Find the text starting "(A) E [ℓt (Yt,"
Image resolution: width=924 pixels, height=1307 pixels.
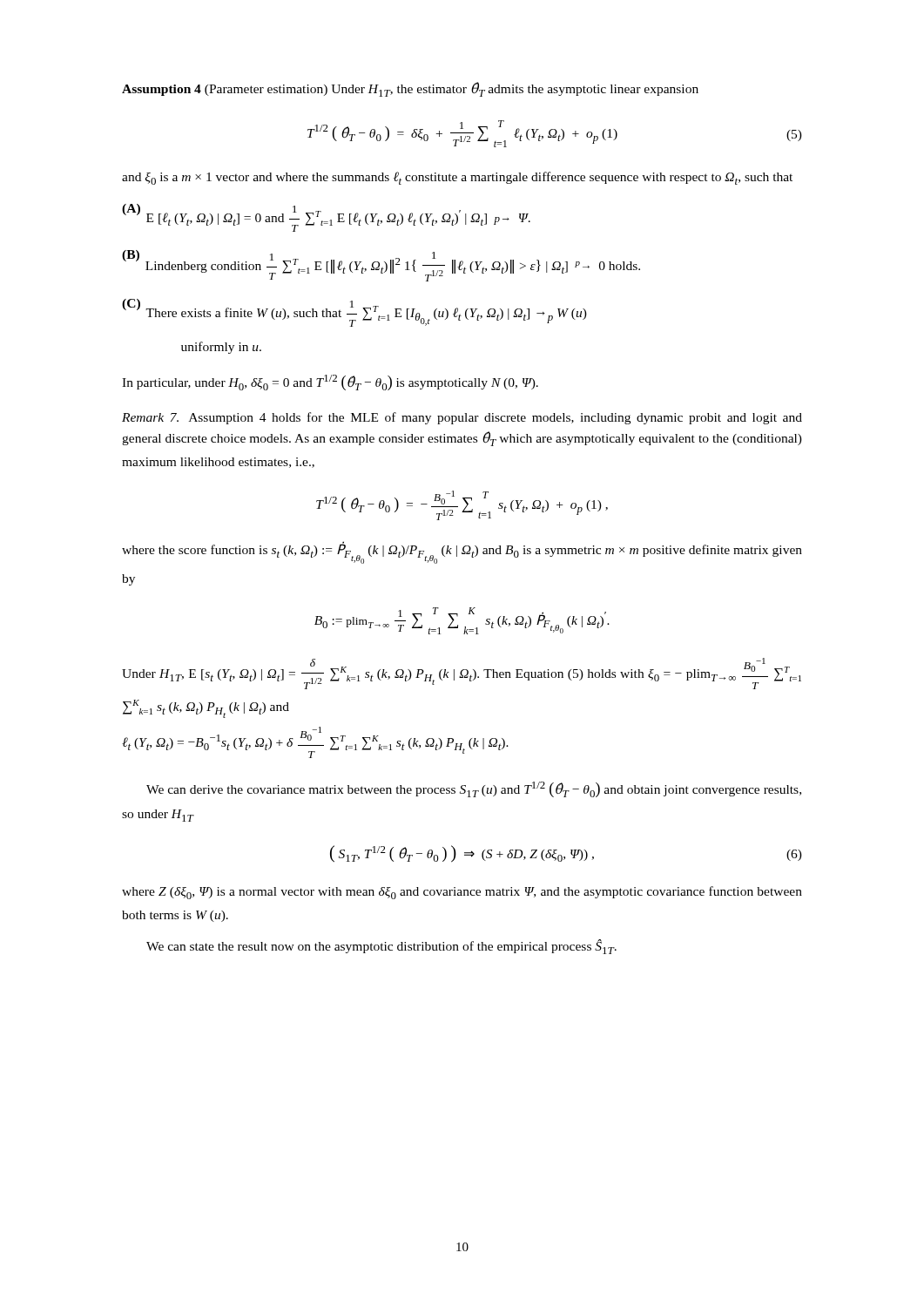coord(462,219)
